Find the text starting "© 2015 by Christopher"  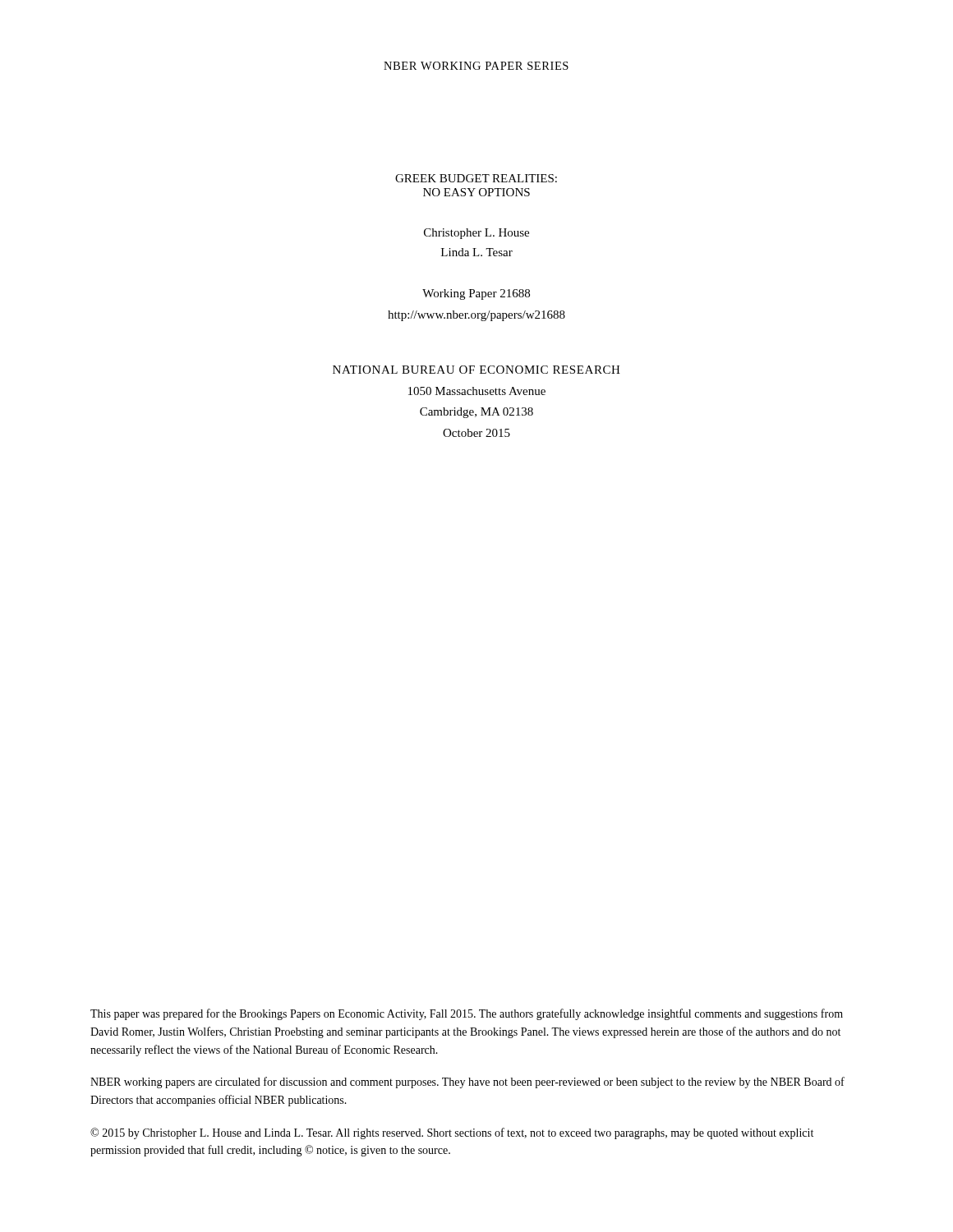pyautogui.click(x=452, y=1142)
